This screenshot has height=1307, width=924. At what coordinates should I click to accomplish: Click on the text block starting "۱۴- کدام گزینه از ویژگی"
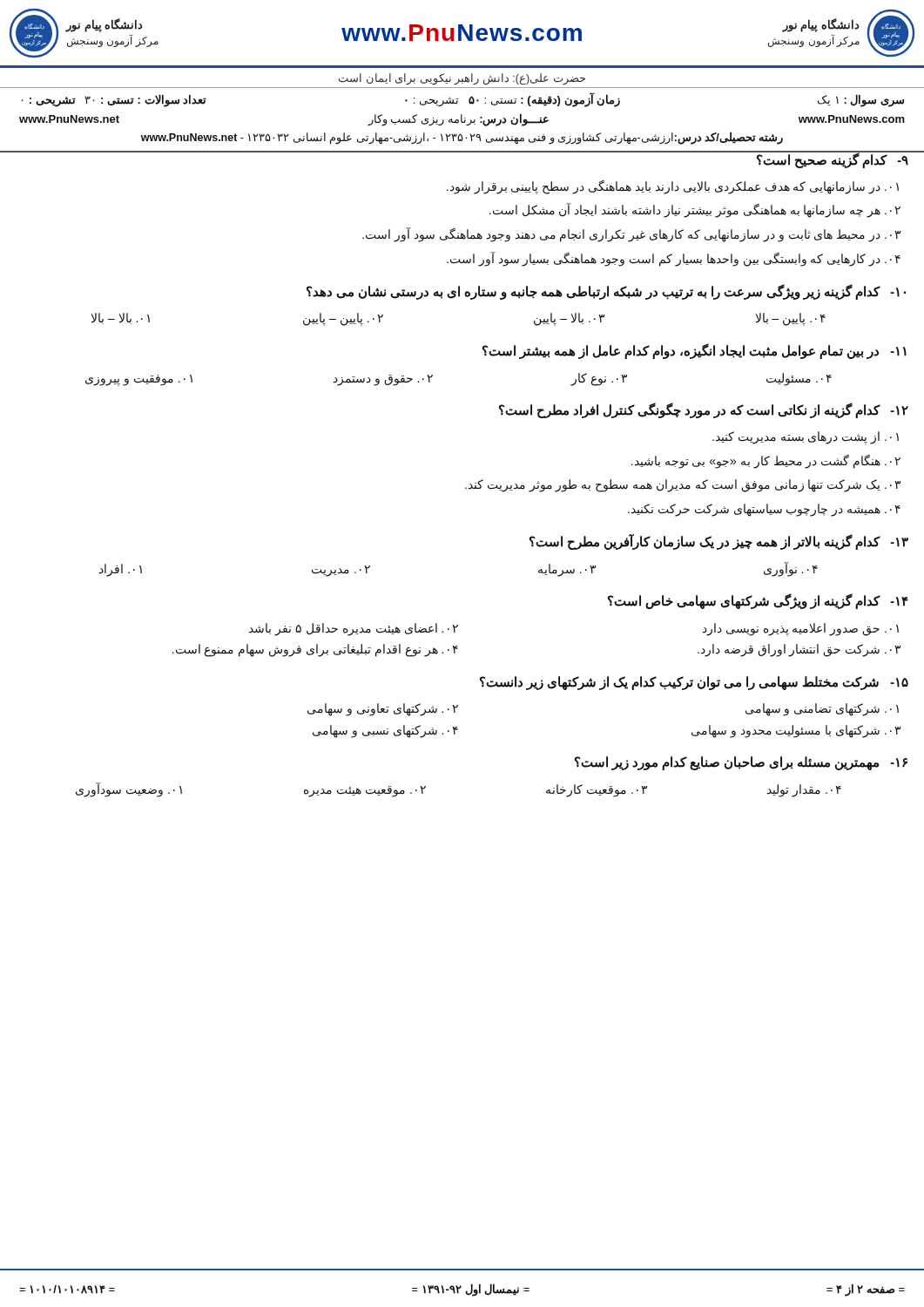pos(462,626)
